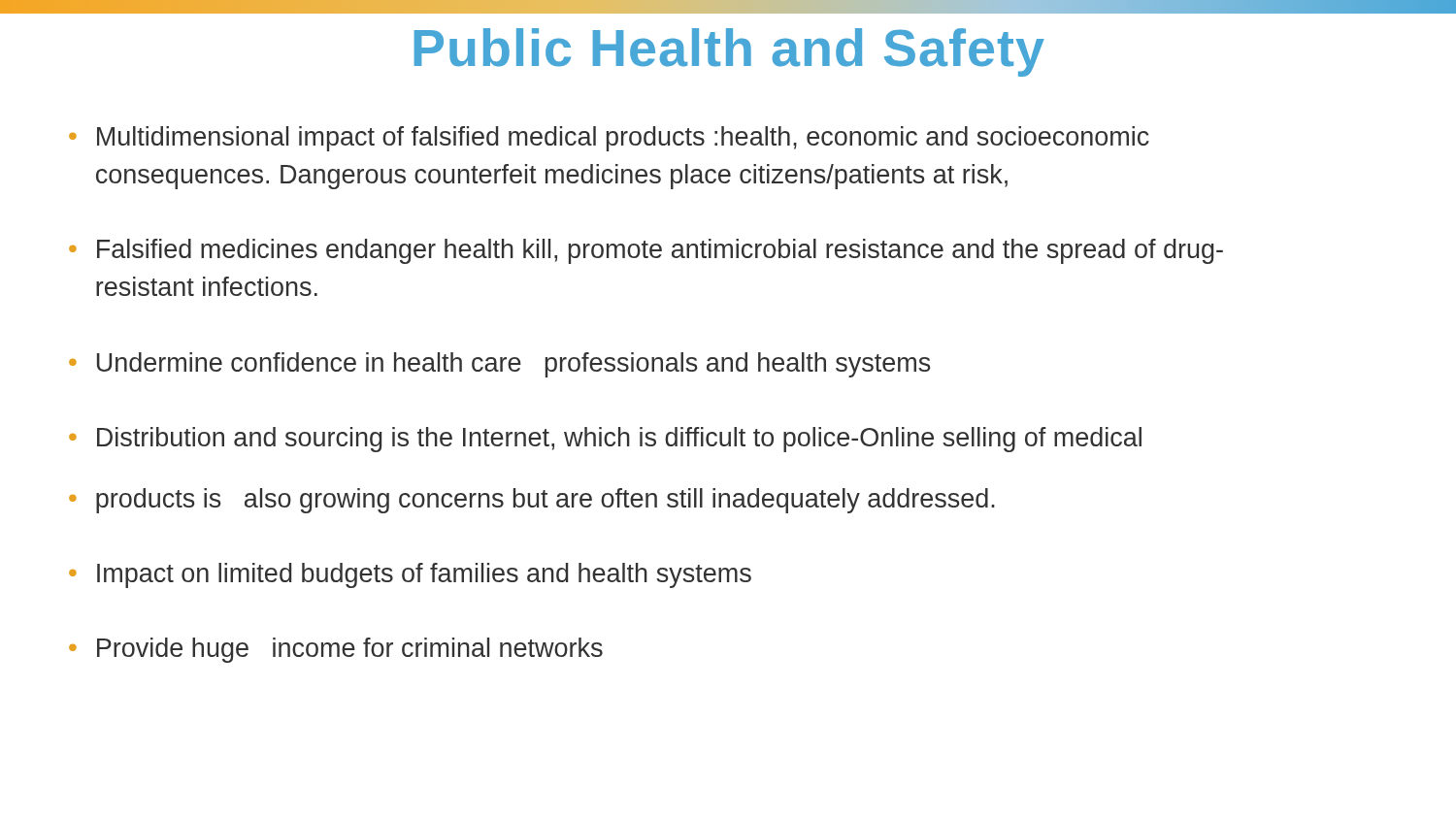The image size is (1456, 819).
Task: Locate the text starting "• Provide huge income for criminal networks"
Action: [x=336, y=649]
